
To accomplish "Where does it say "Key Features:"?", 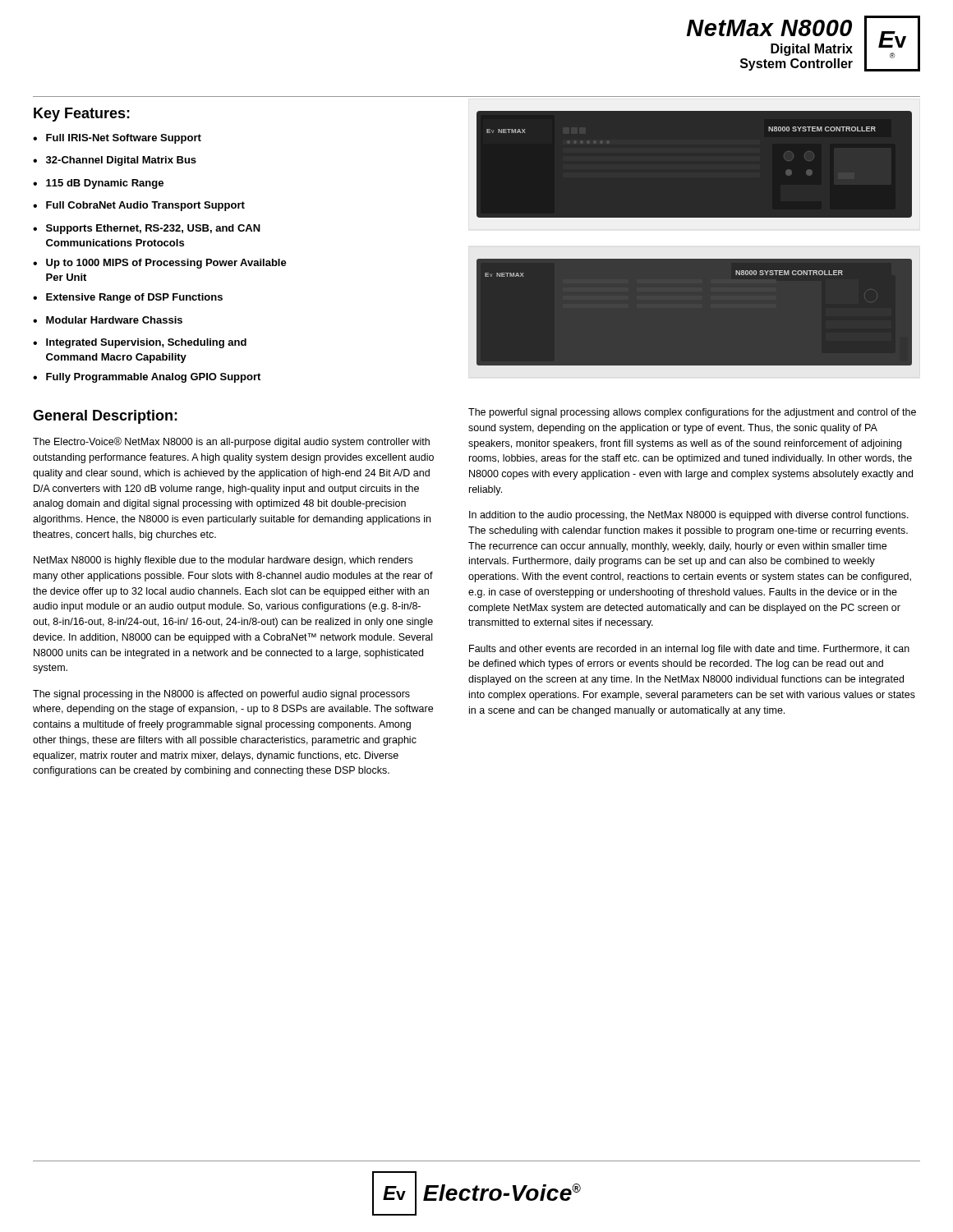I will [82, 113].
